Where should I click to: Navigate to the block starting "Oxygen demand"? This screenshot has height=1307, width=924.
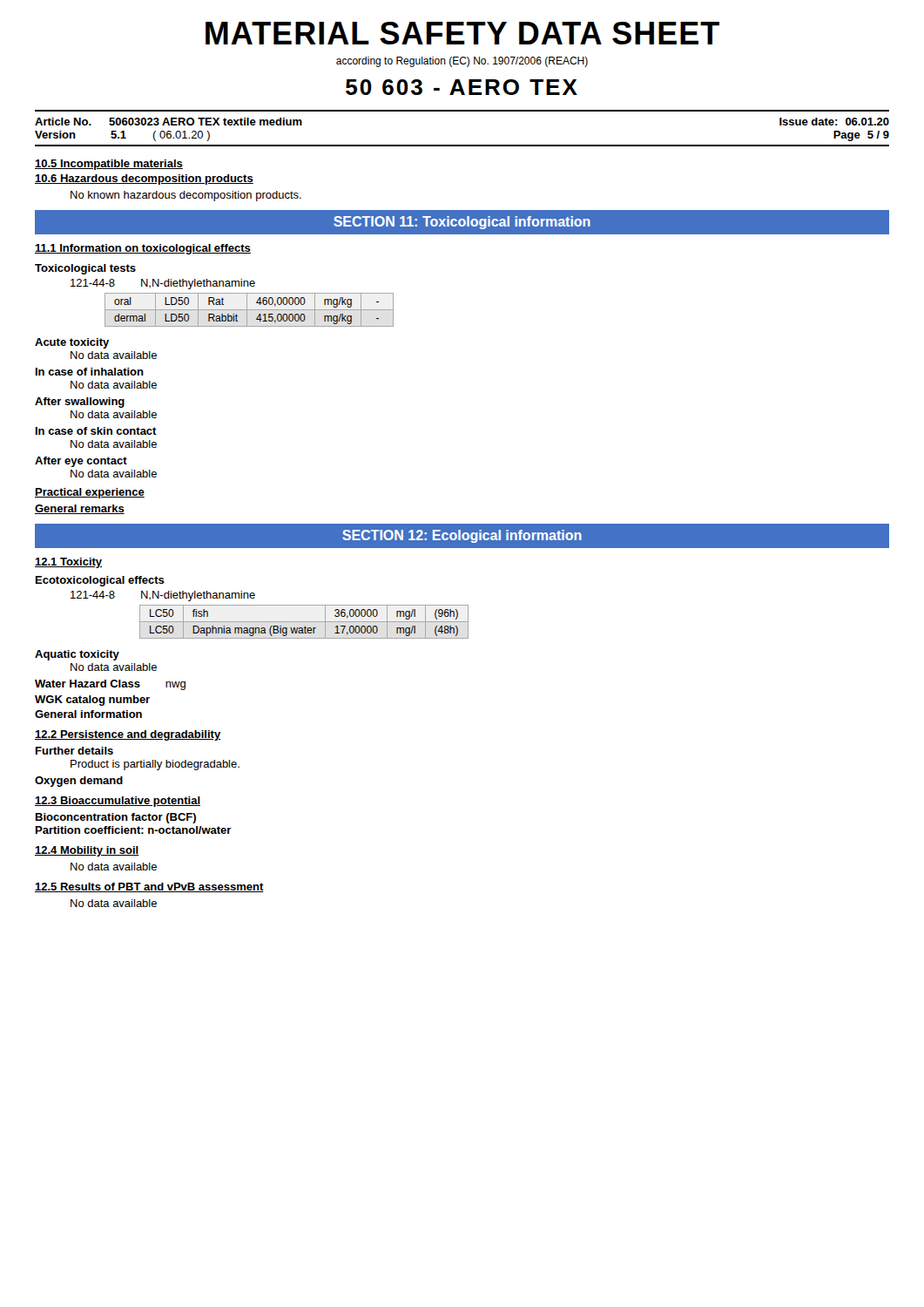tap(79, 780)
